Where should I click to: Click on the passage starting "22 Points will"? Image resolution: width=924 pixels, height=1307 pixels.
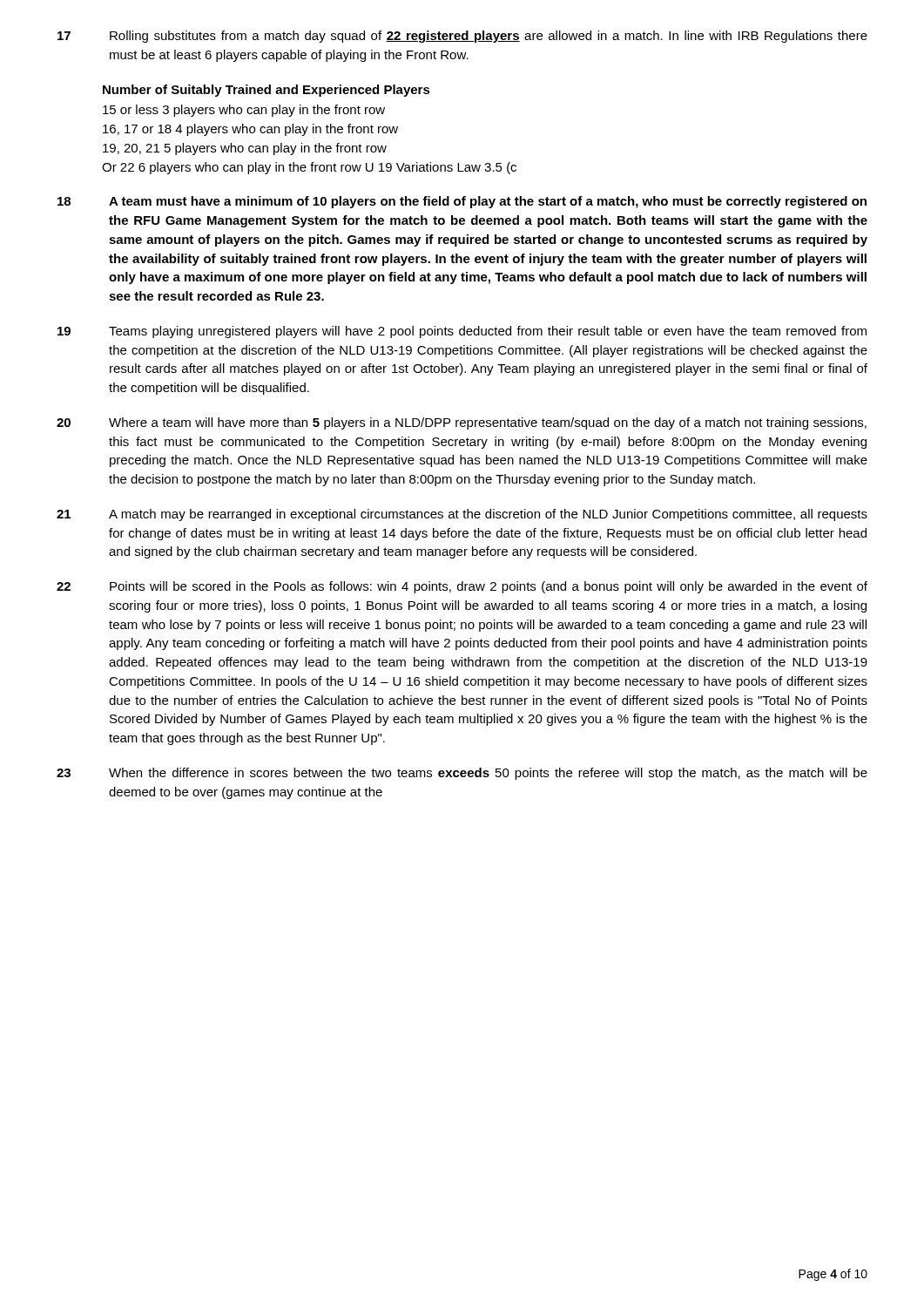(462, 662)
